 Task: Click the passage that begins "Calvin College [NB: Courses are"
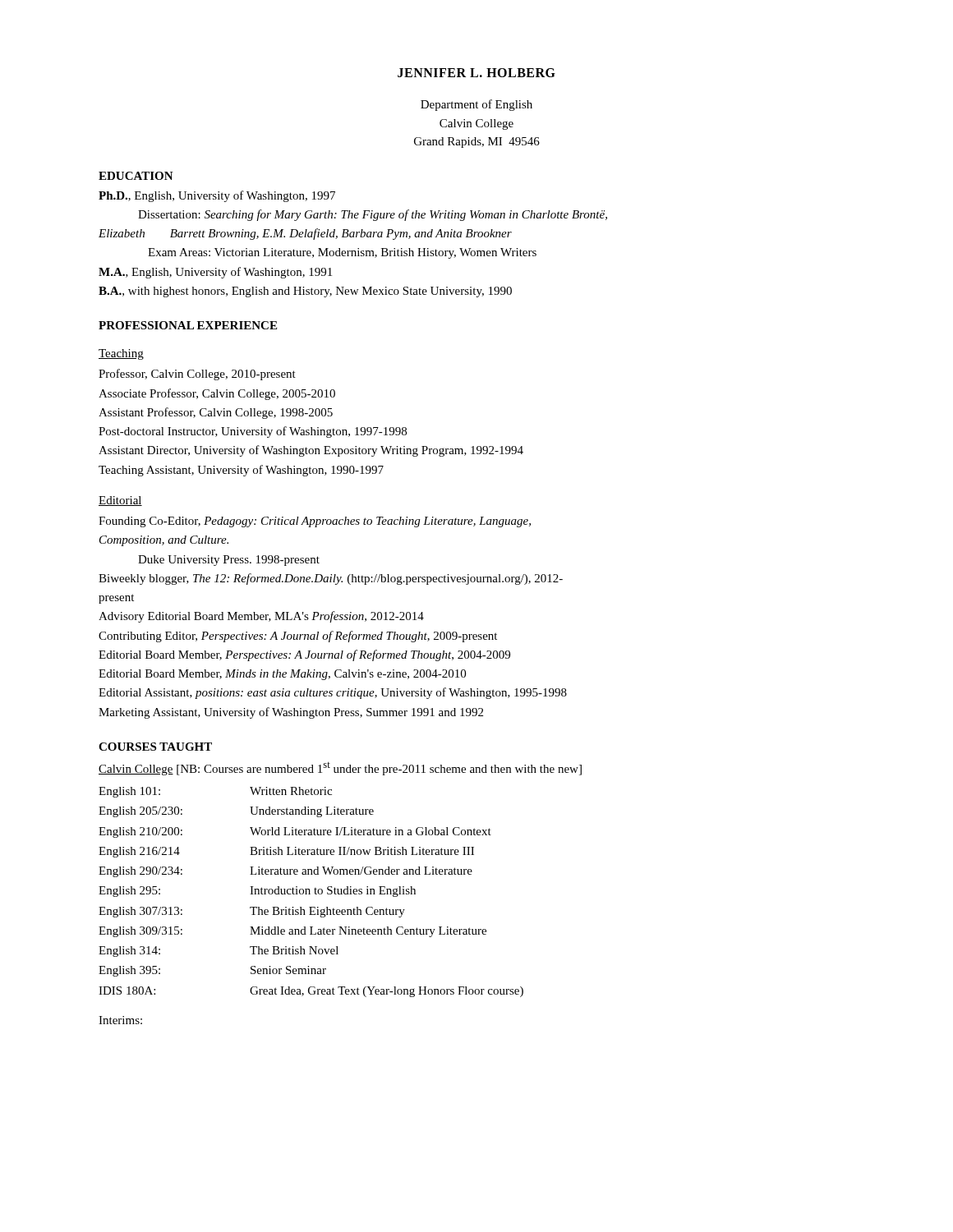tap(340, 767)
